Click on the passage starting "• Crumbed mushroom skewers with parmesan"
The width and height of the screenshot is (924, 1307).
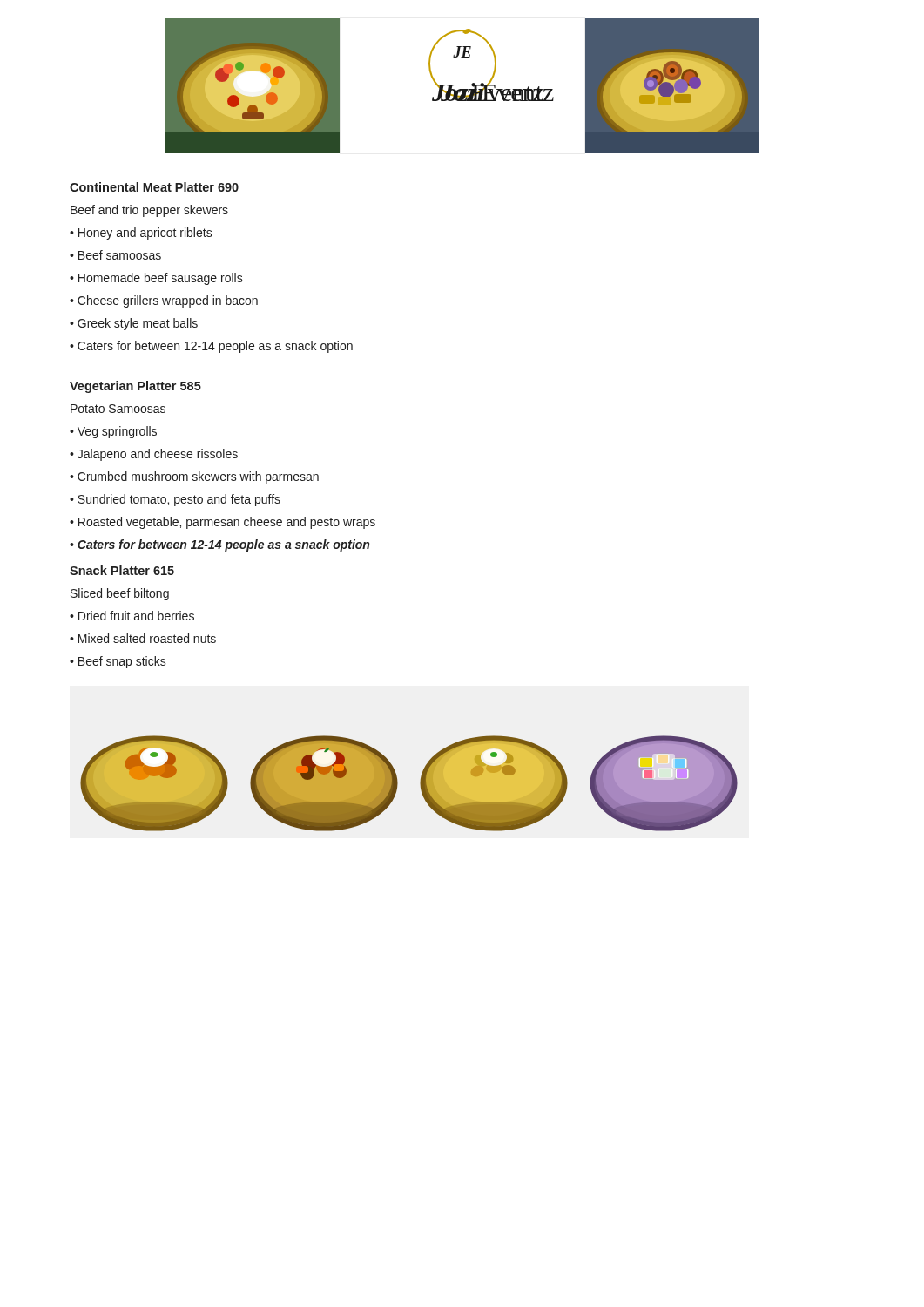(x=194, y=477)
